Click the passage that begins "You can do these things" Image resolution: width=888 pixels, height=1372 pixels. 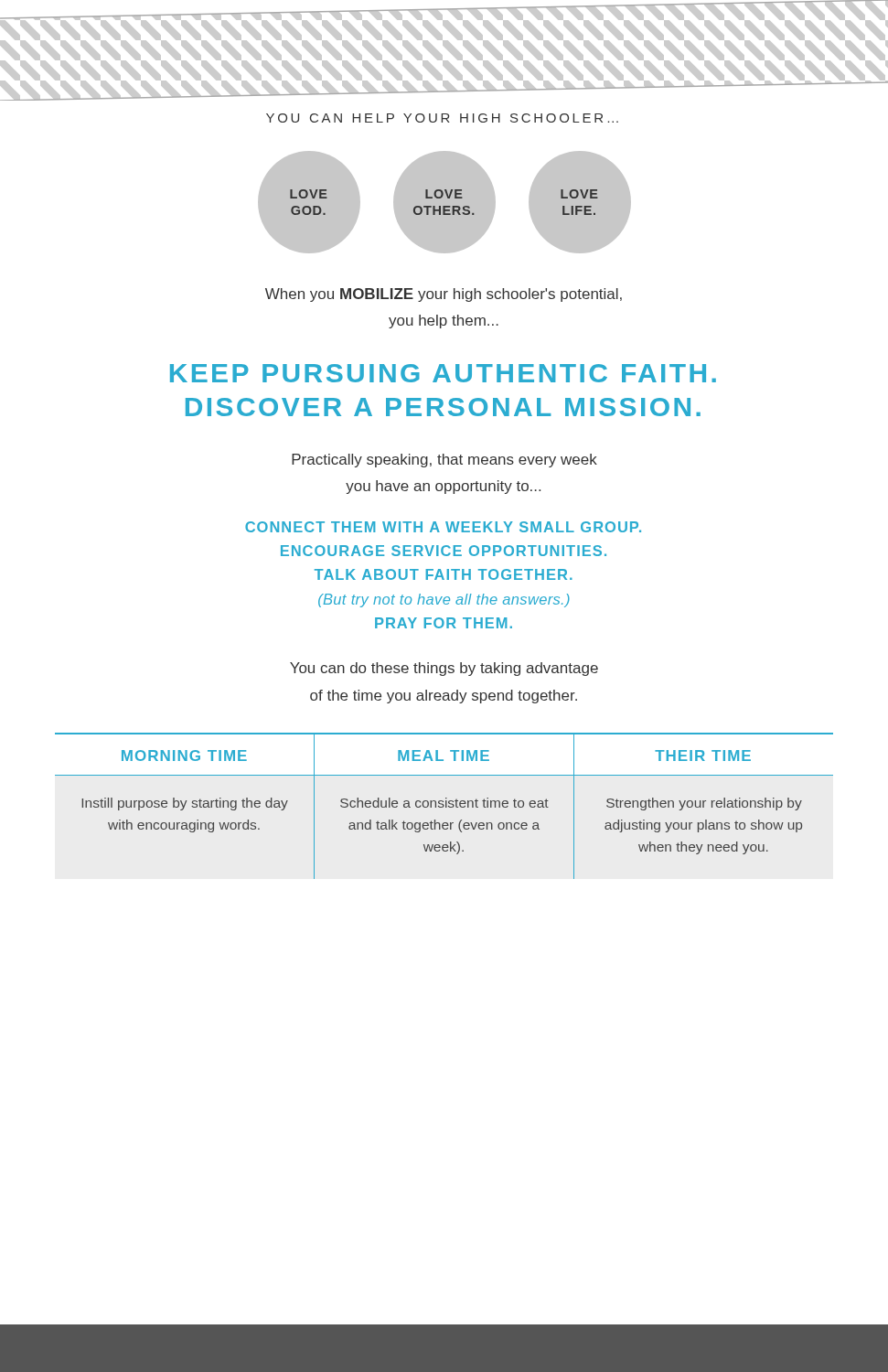click(444, 682)
